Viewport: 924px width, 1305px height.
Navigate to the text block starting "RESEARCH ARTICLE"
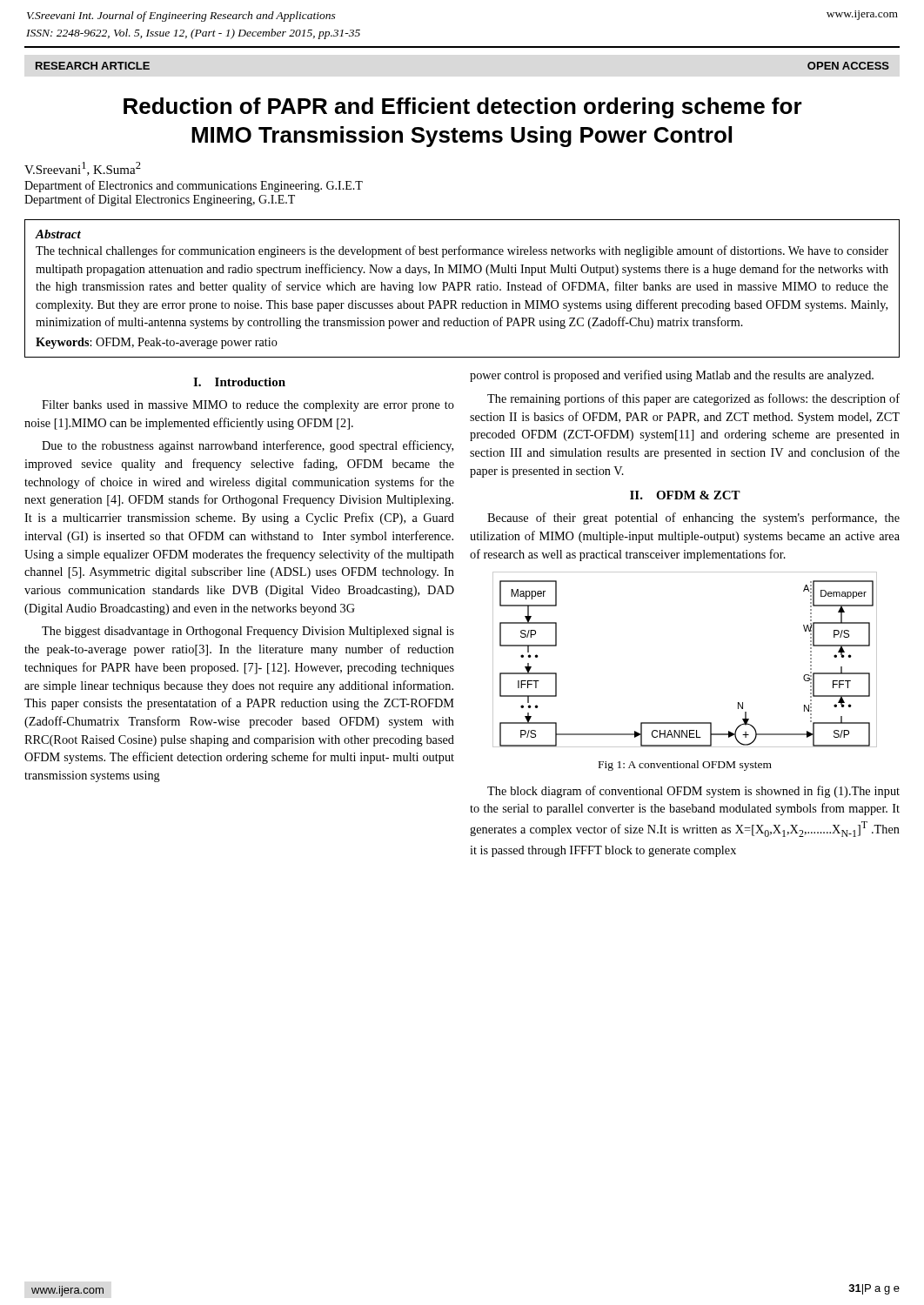click(x=92, y=65)
